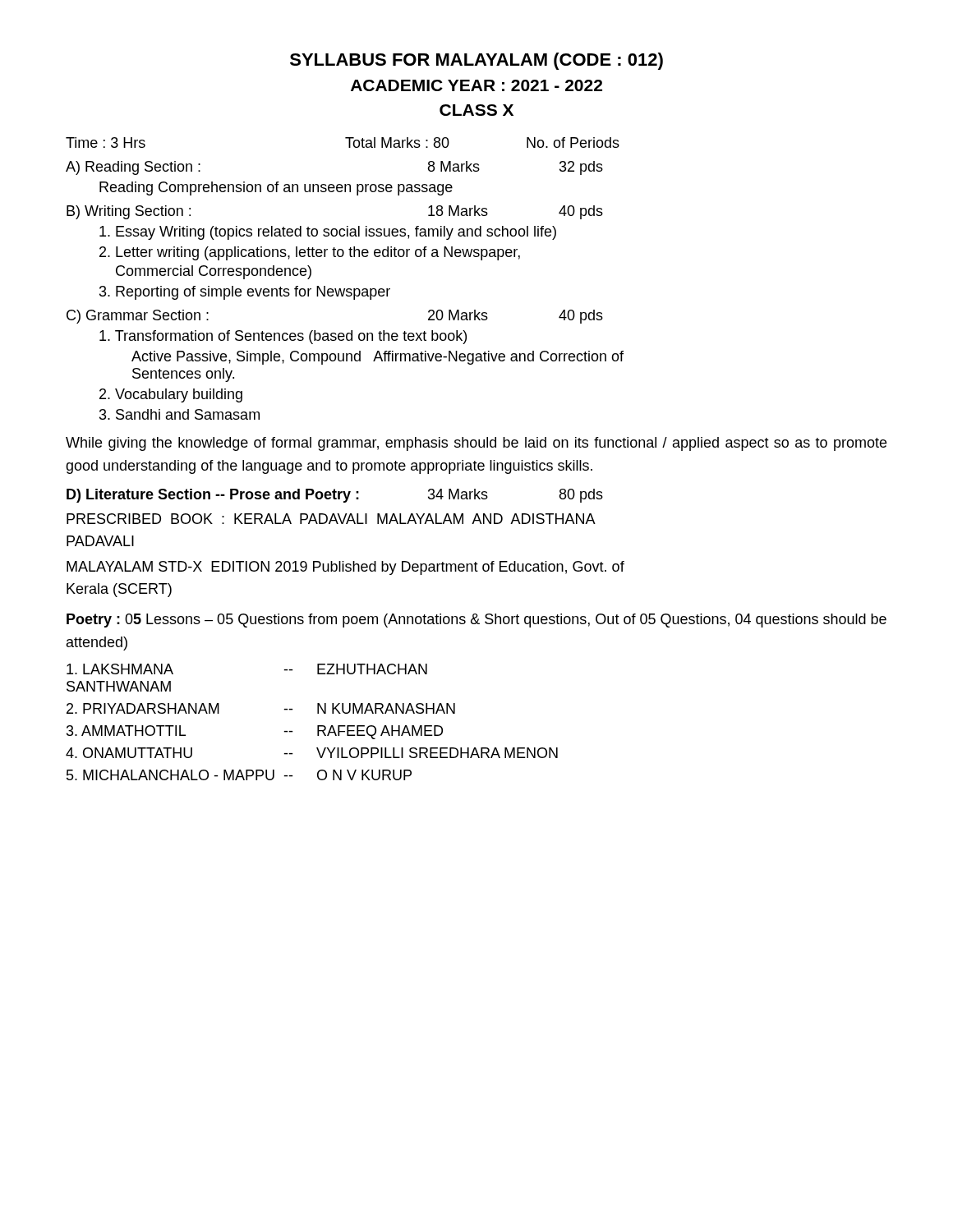Image resolution: width=953 pixels, height=1232 pixels.
Task: Select the text block that says "C) Grammar Section : 20"
Action: 139,317
